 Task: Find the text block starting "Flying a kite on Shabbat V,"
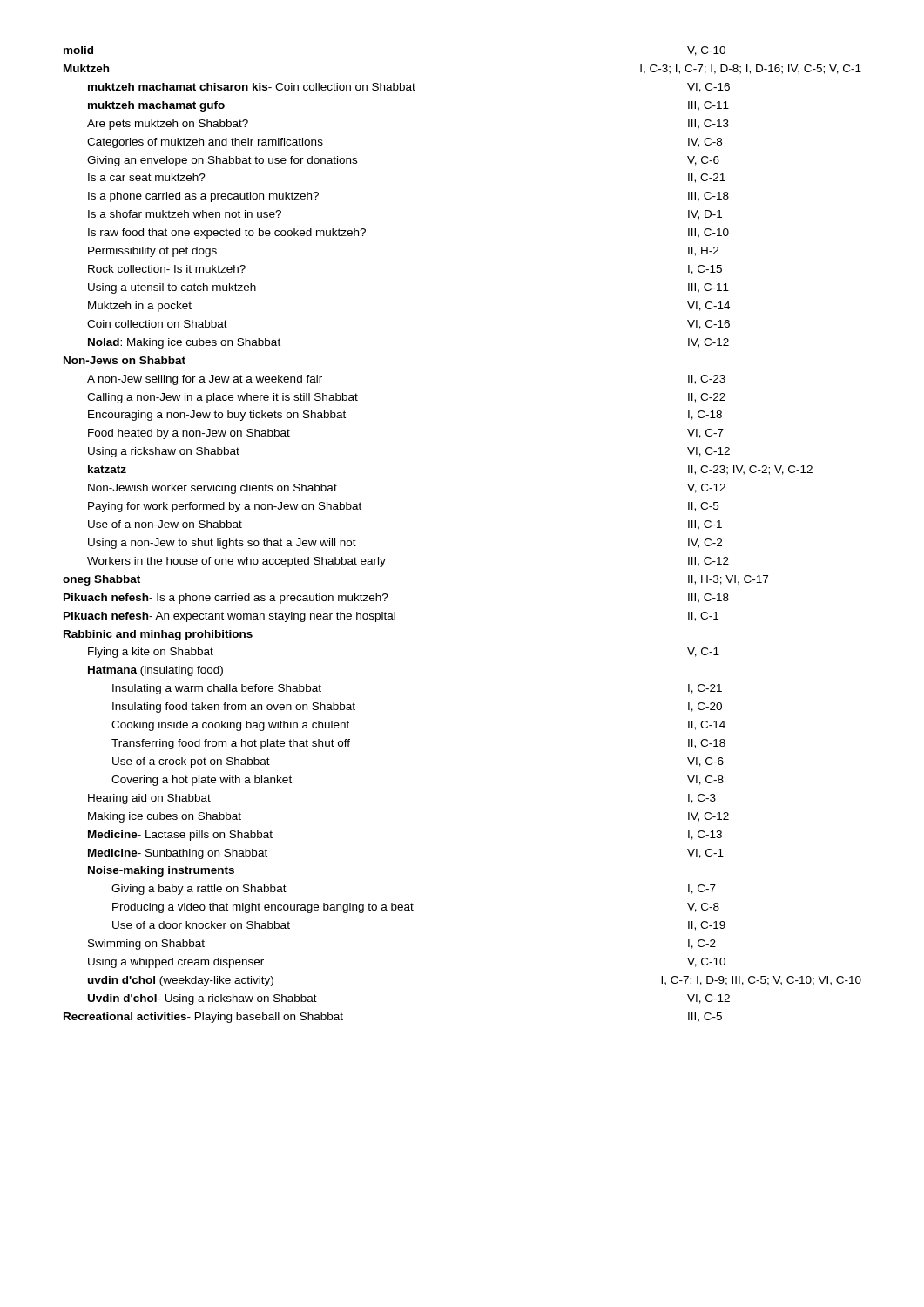[145, 652]
